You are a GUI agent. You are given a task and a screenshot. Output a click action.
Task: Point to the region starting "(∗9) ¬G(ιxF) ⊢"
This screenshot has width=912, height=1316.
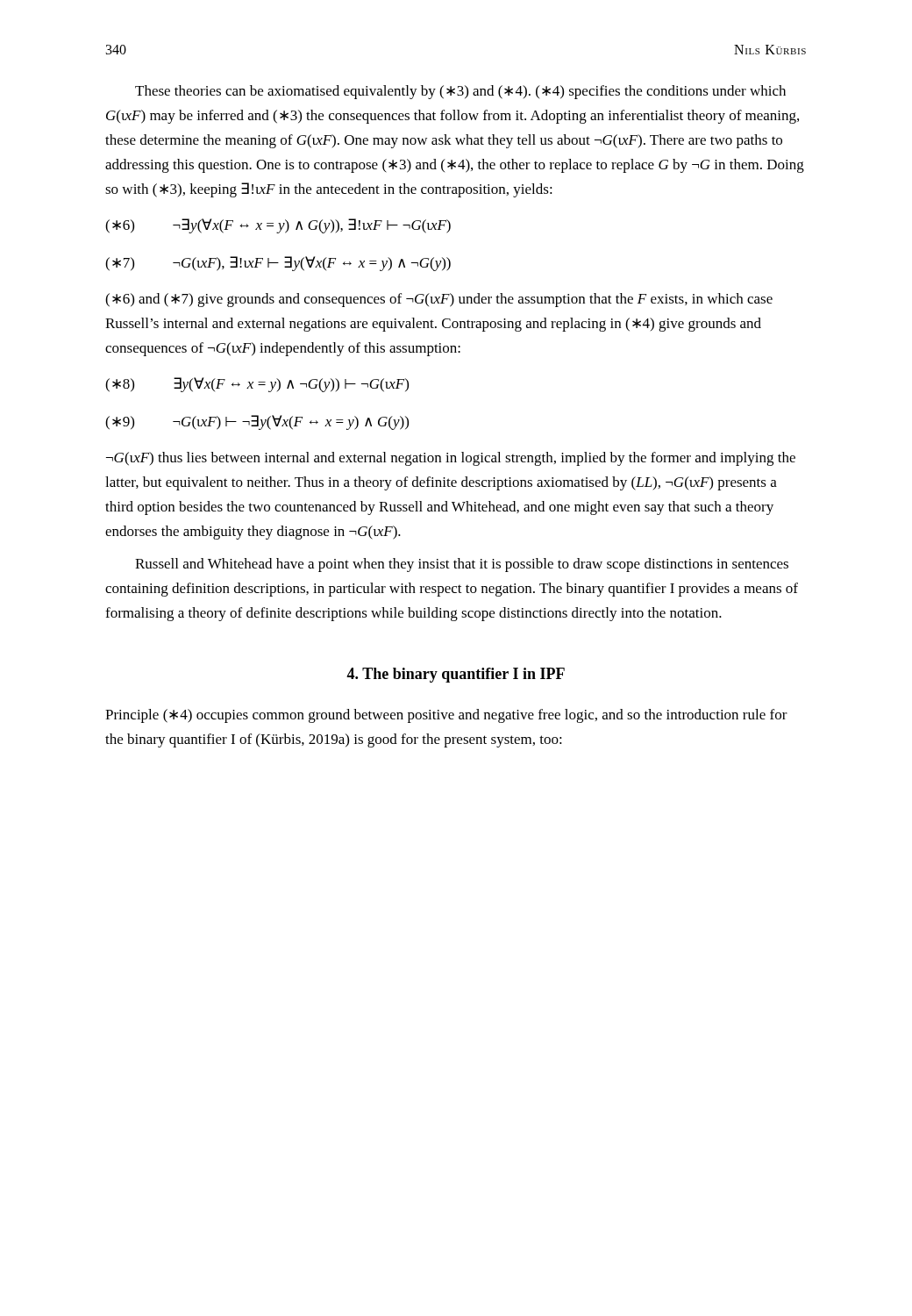tap(257, 422)
